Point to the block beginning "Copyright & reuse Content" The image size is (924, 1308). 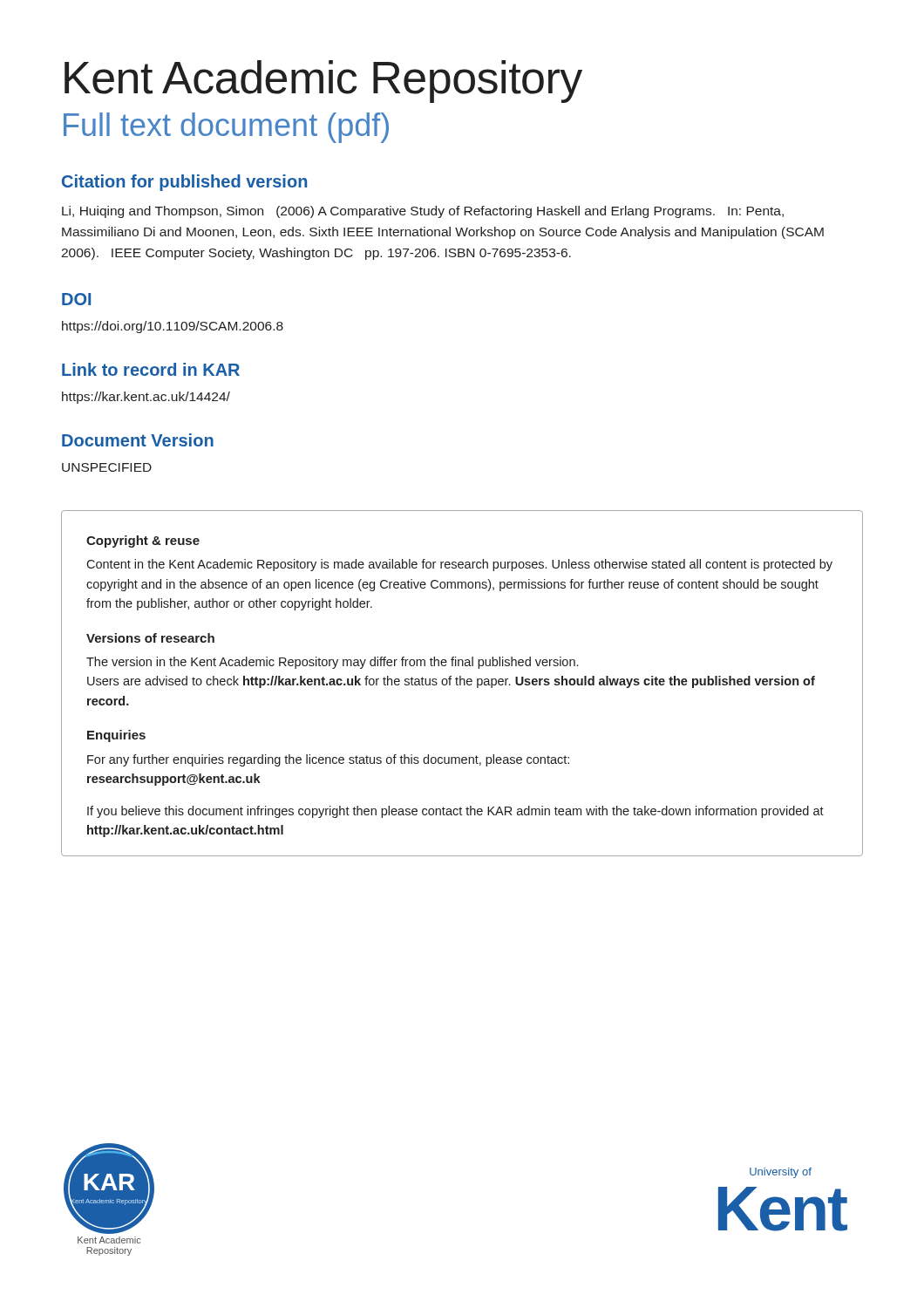[462, 685]
